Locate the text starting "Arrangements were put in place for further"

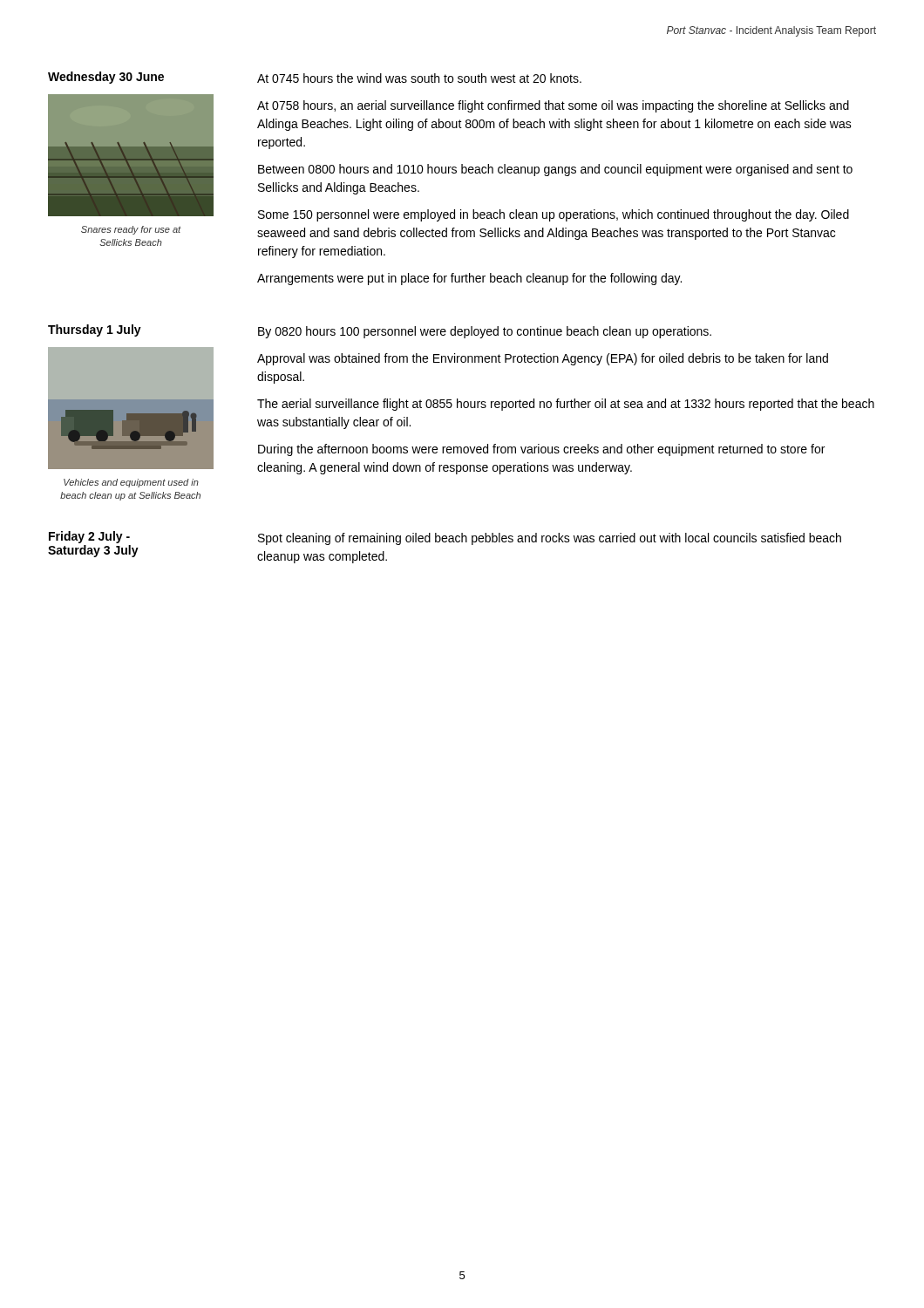[470, 278]
